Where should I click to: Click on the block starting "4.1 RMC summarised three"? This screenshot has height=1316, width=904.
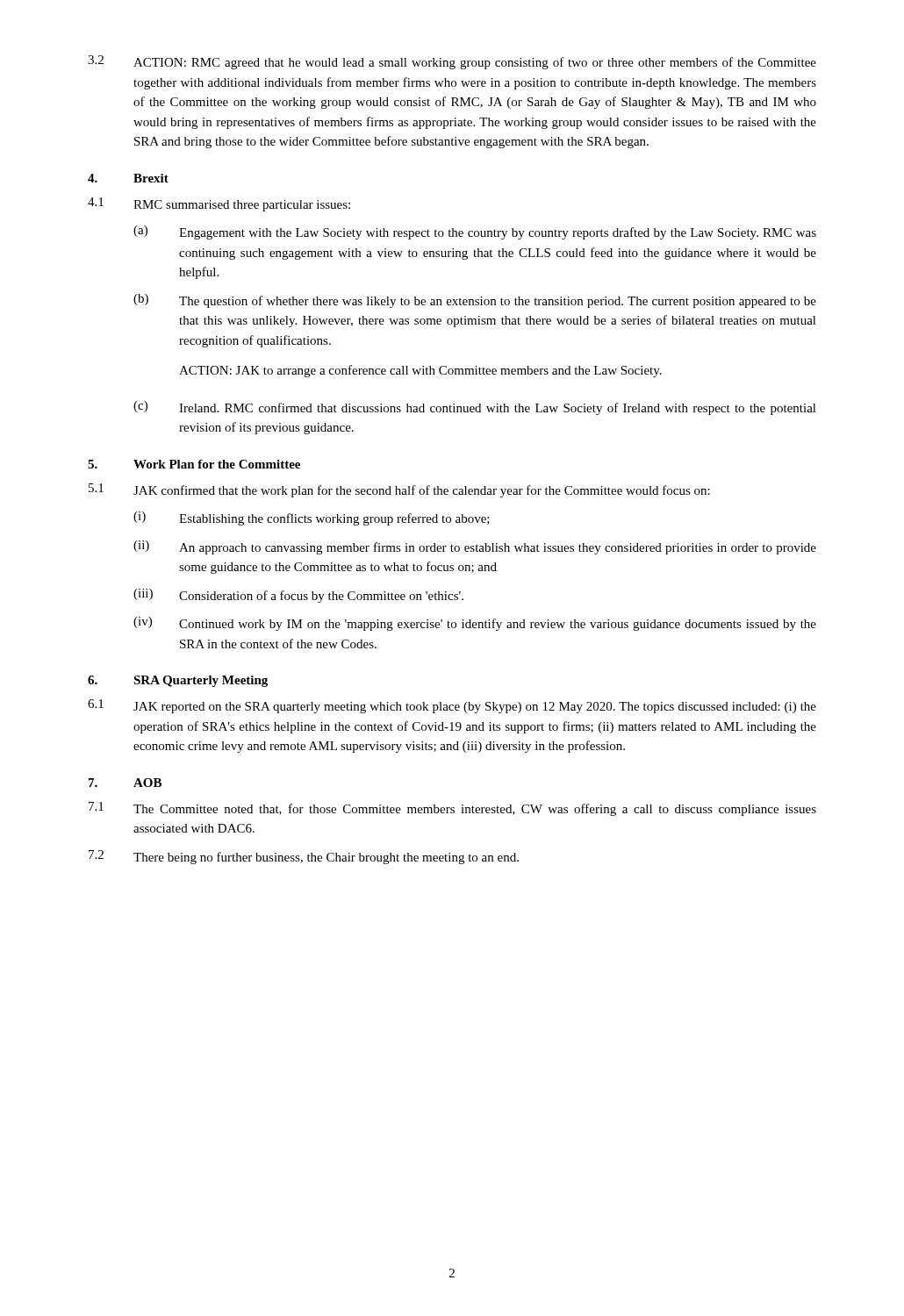click(x=219, y=204)
